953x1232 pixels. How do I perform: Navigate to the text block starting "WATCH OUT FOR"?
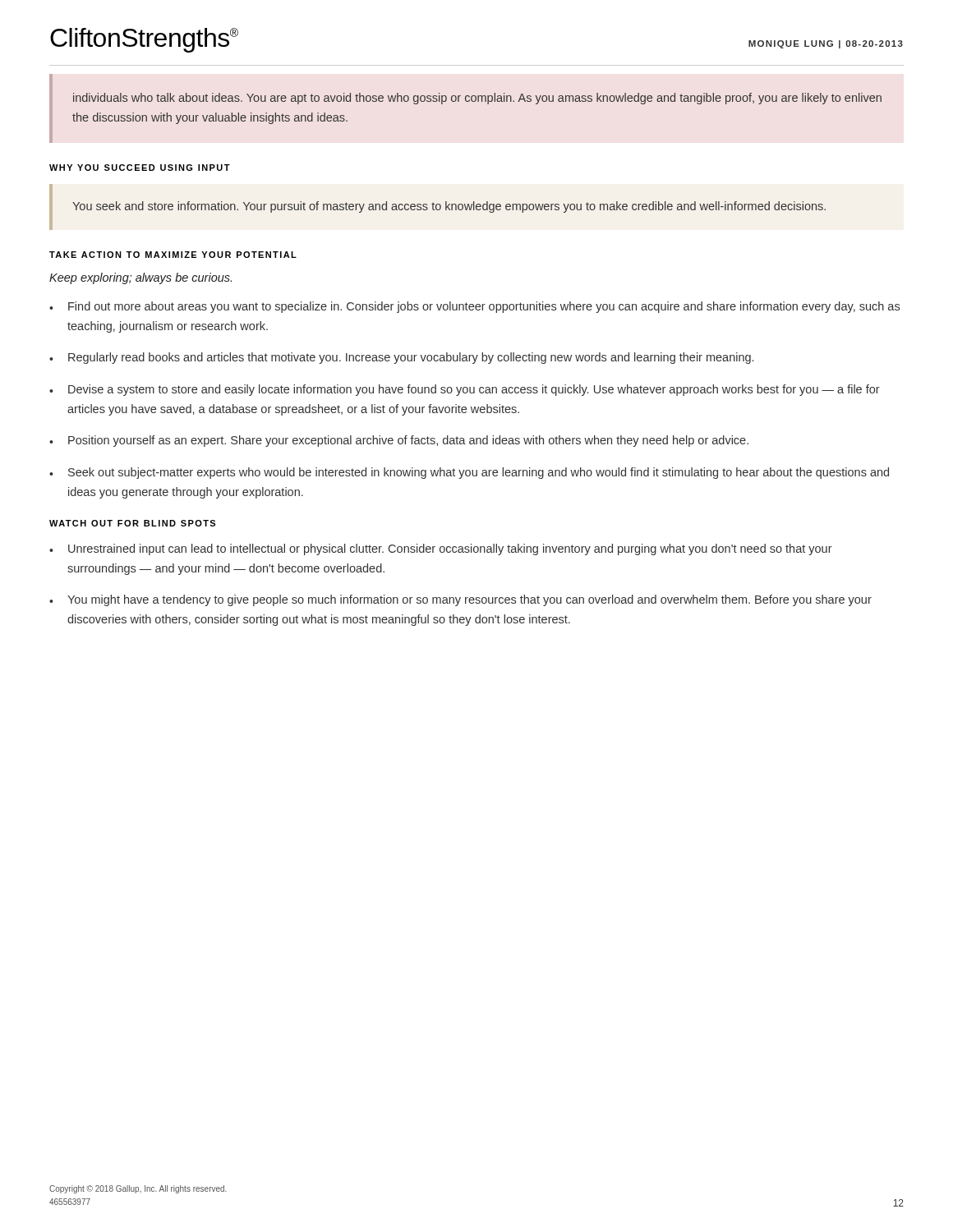(x=133, y=524)
